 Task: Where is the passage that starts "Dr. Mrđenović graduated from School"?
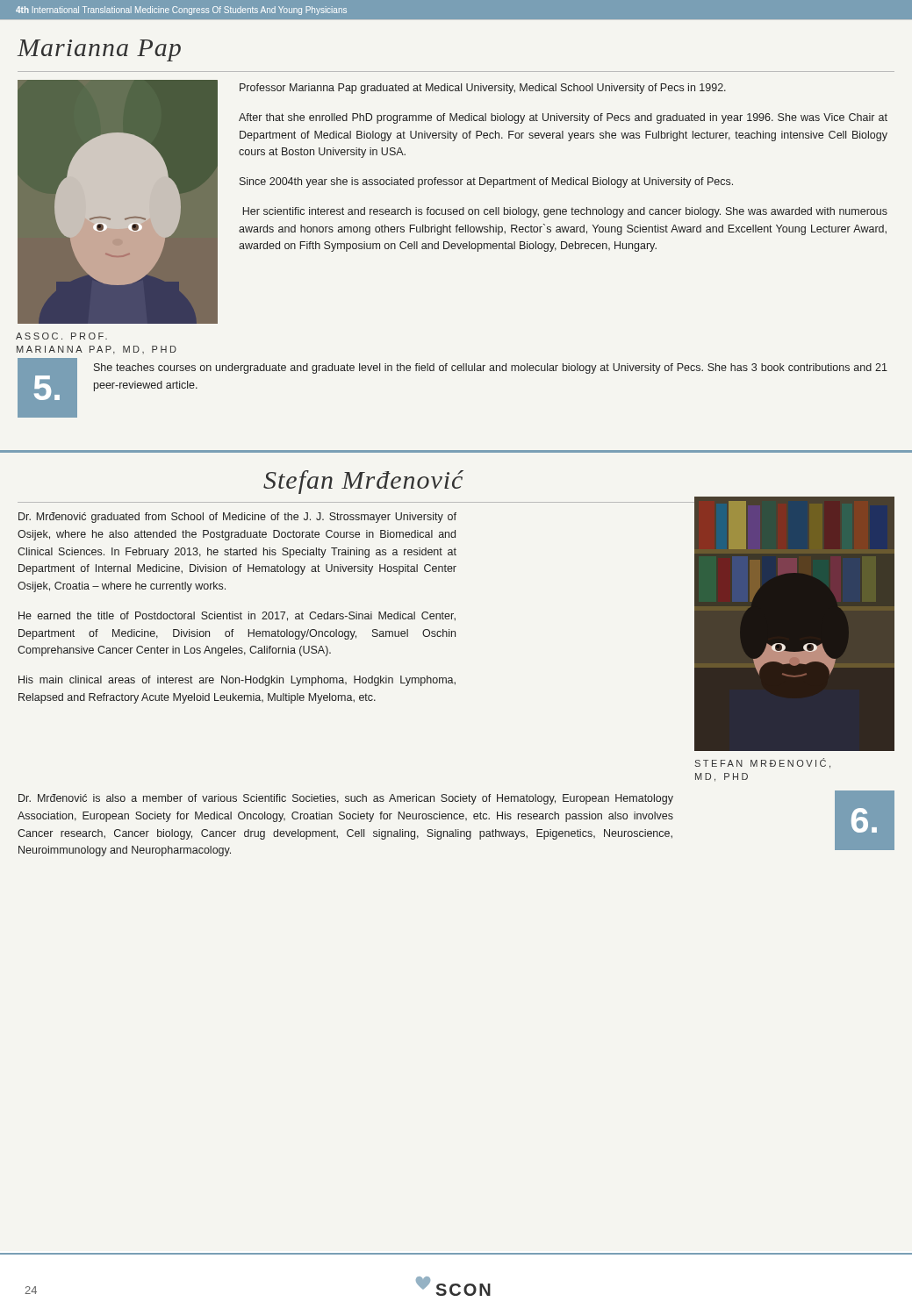(237, 608)
